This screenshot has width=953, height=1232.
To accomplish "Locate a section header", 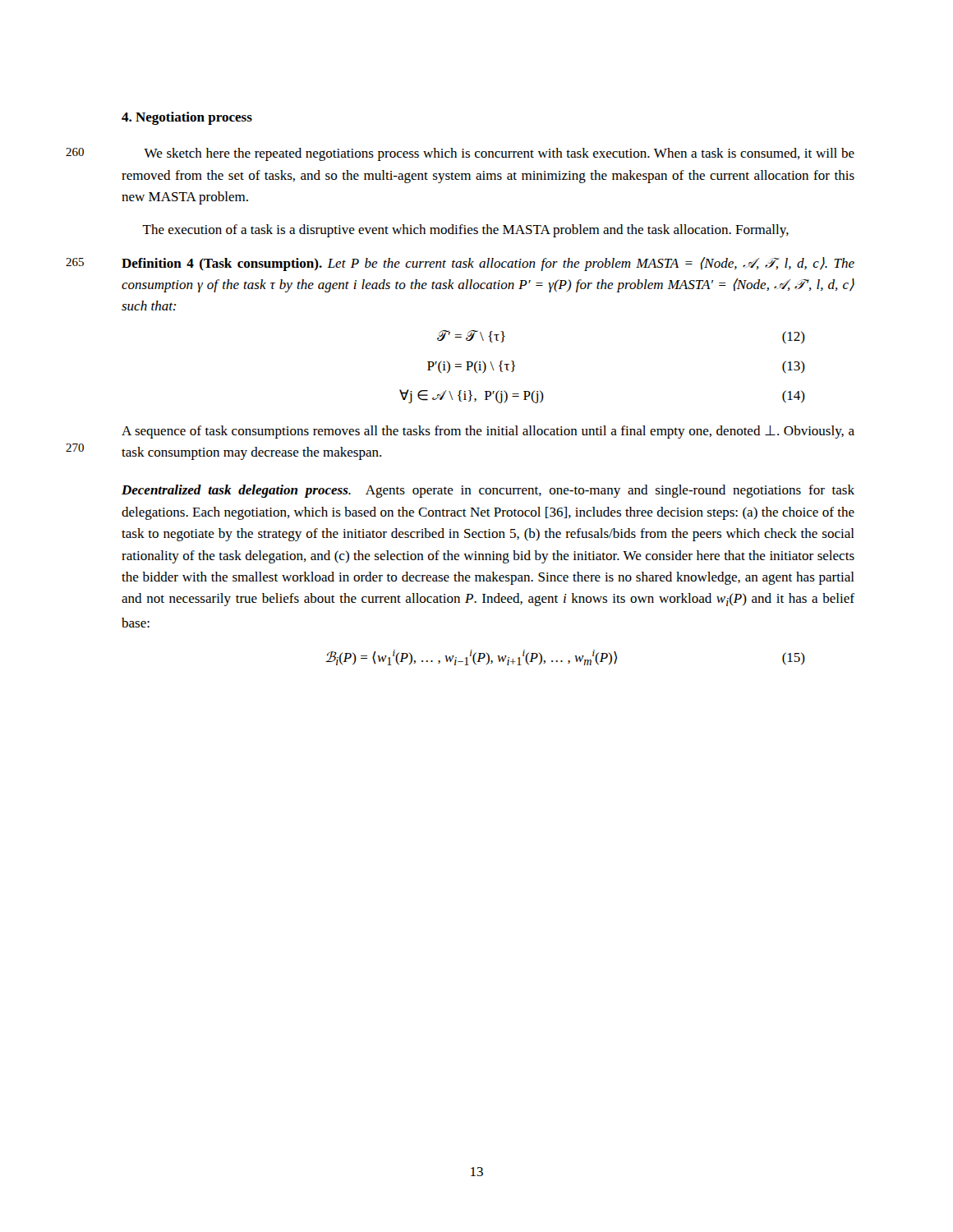I will pos(187,117).
